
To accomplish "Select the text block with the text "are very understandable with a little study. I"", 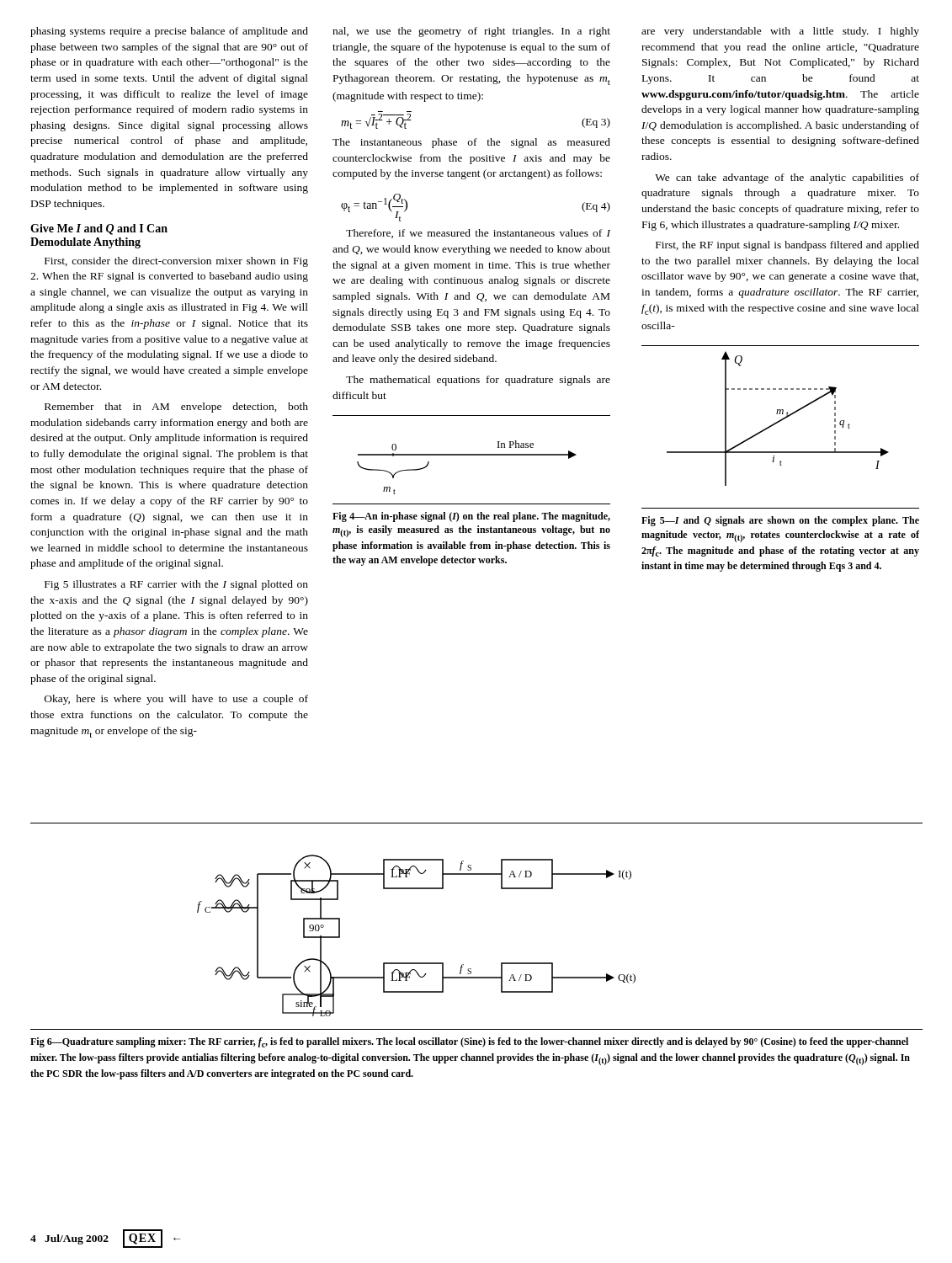I will click(x=780, y=94).
